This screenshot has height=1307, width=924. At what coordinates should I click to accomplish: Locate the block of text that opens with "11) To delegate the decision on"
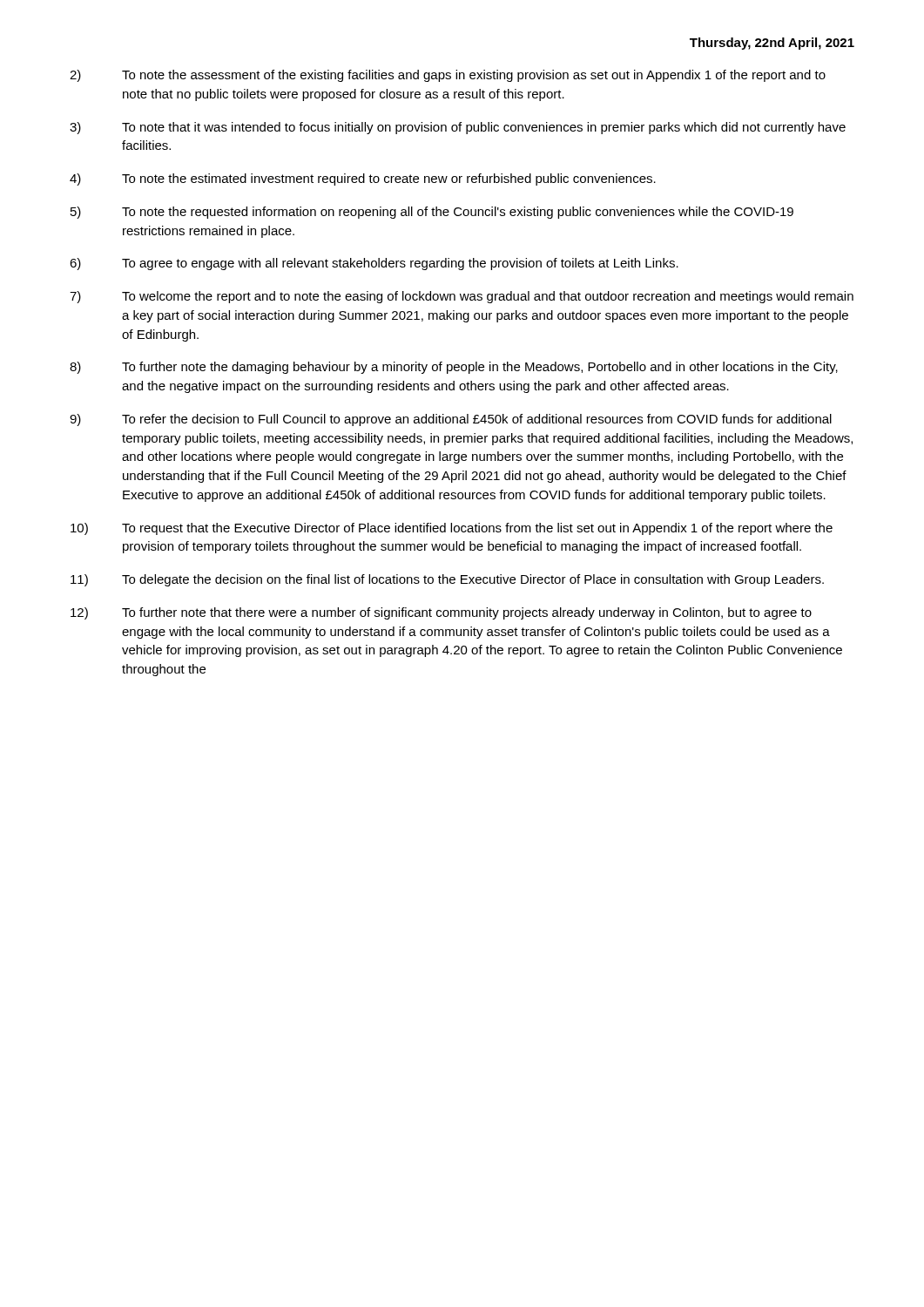(462, 579)
